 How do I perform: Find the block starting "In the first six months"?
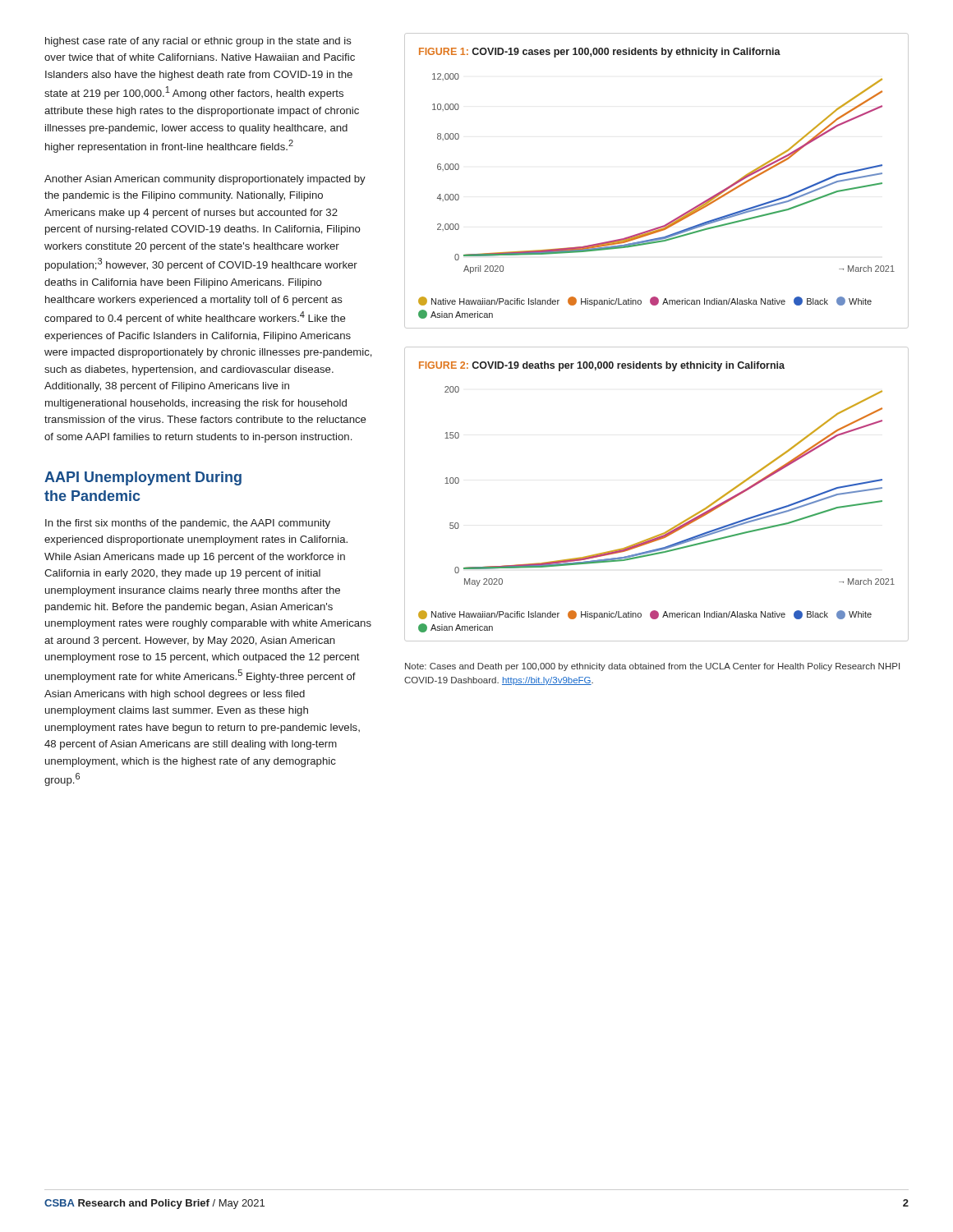click(208, 651)
